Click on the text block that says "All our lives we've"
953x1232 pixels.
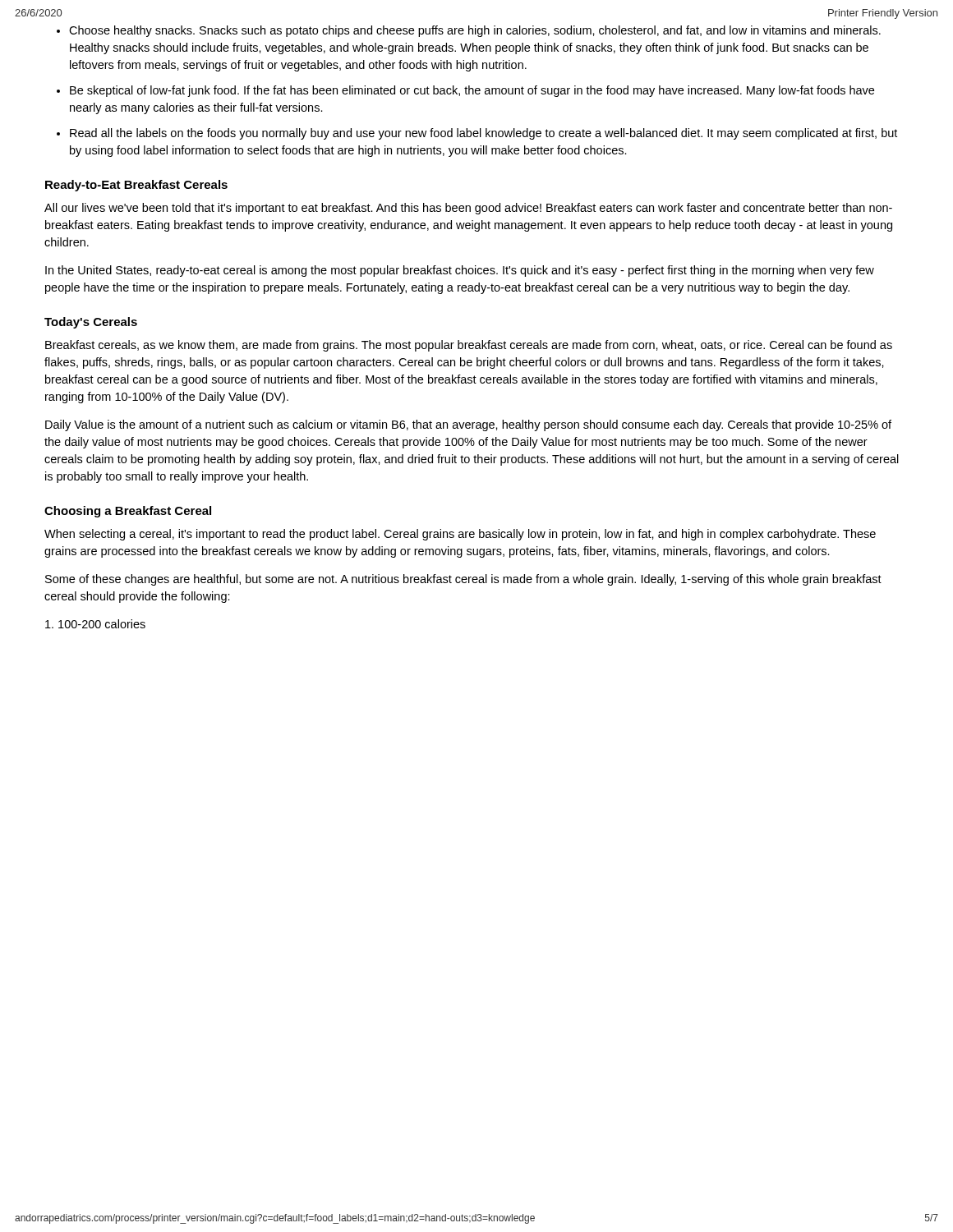[x=469, y=225]
